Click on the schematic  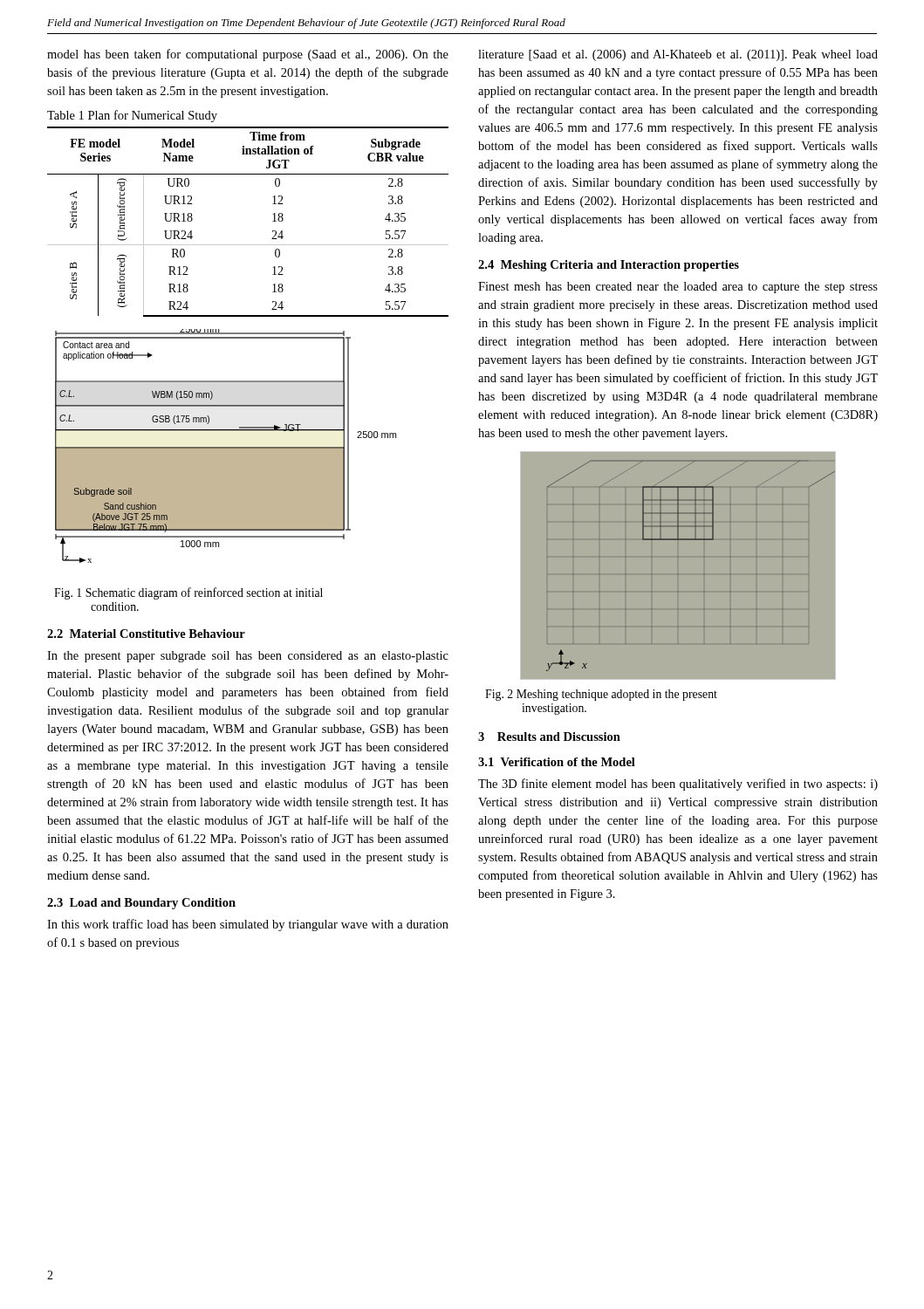(x=239, y=456)
